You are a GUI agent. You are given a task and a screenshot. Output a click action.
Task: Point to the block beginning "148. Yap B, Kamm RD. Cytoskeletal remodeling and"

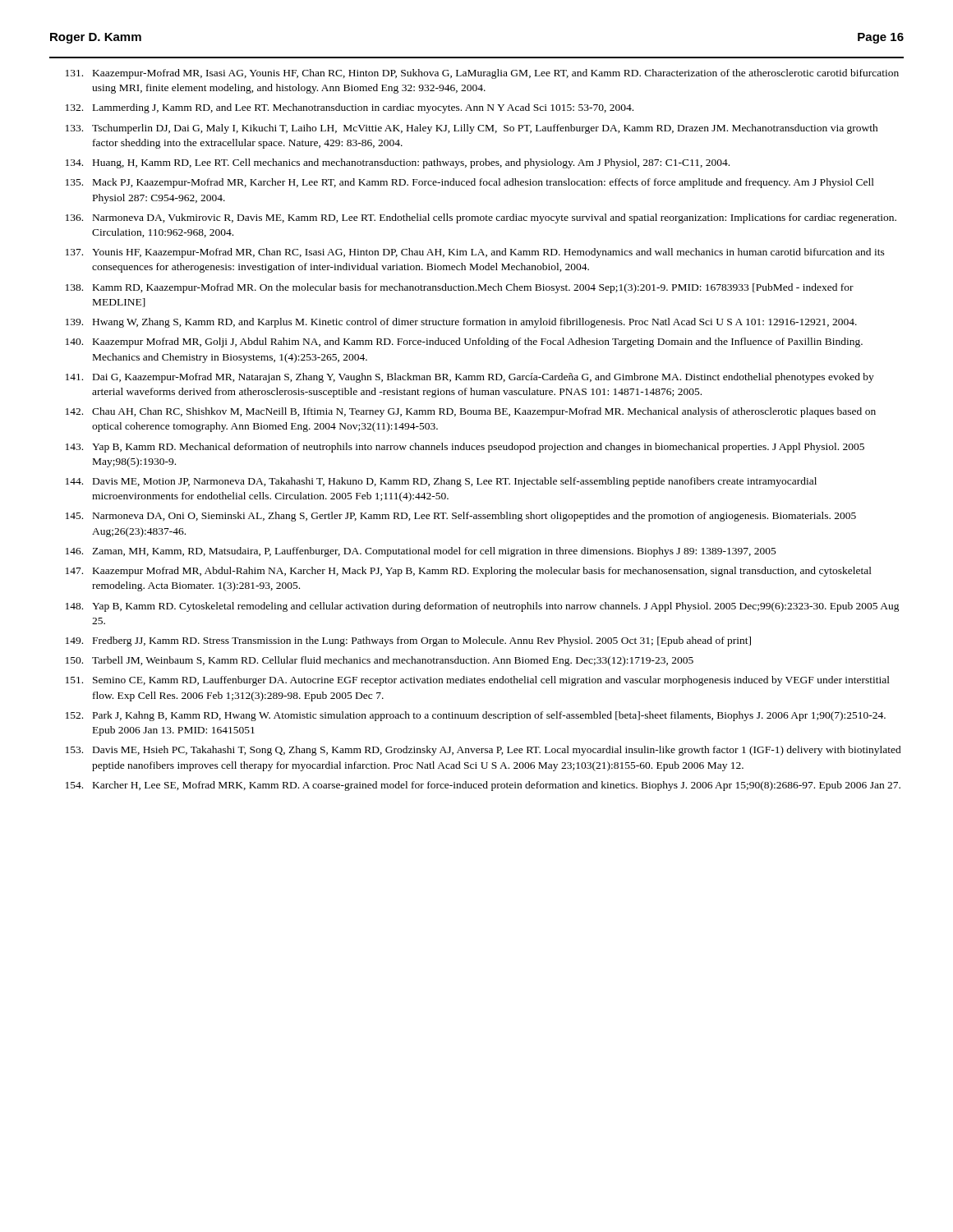click(x=476, y=613)
